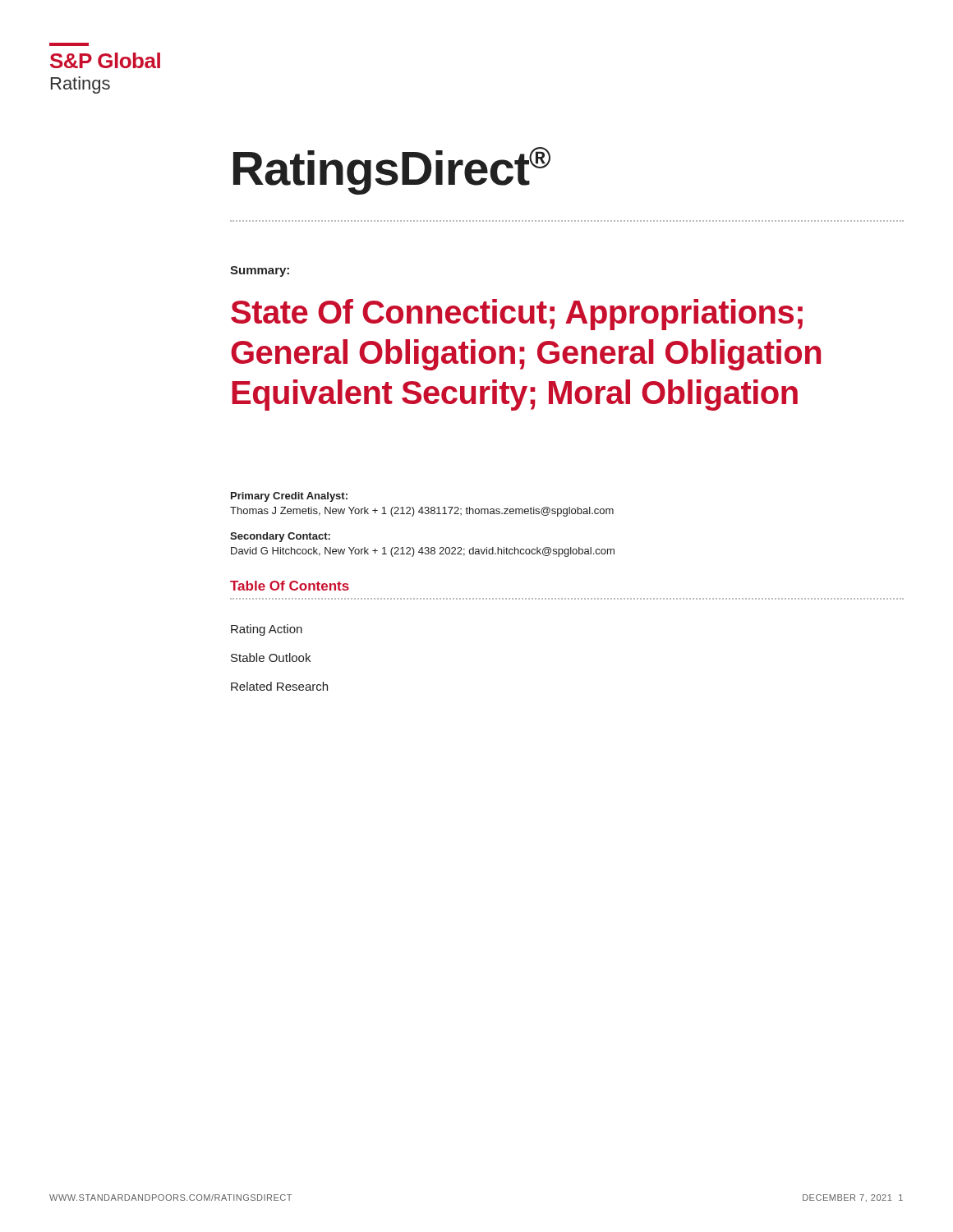Find the list item containing "Stable Outlook"

271,657
